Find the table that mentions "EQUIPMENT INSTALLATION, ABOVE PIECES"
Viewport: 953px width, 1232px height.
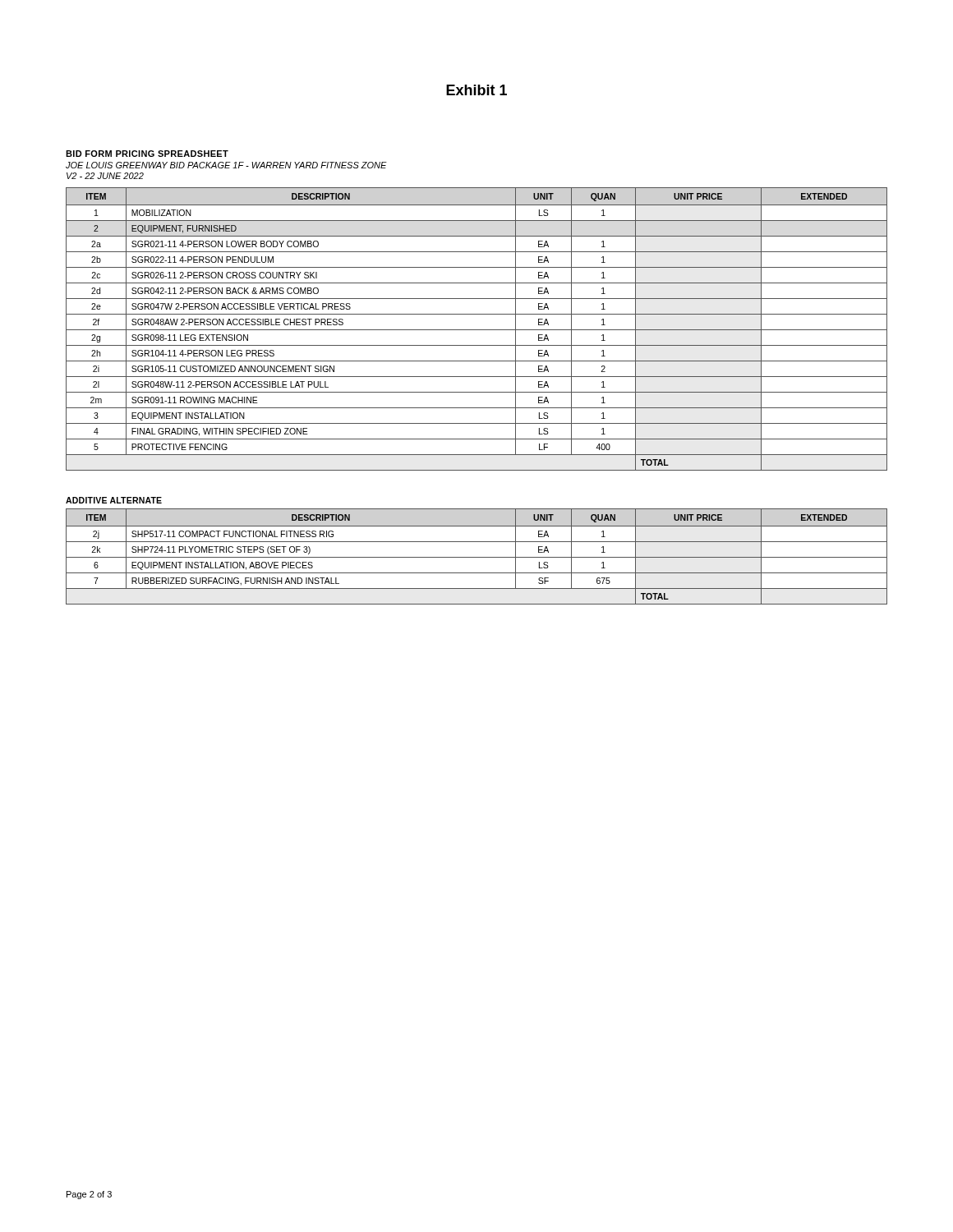click(x=476, y=556)
